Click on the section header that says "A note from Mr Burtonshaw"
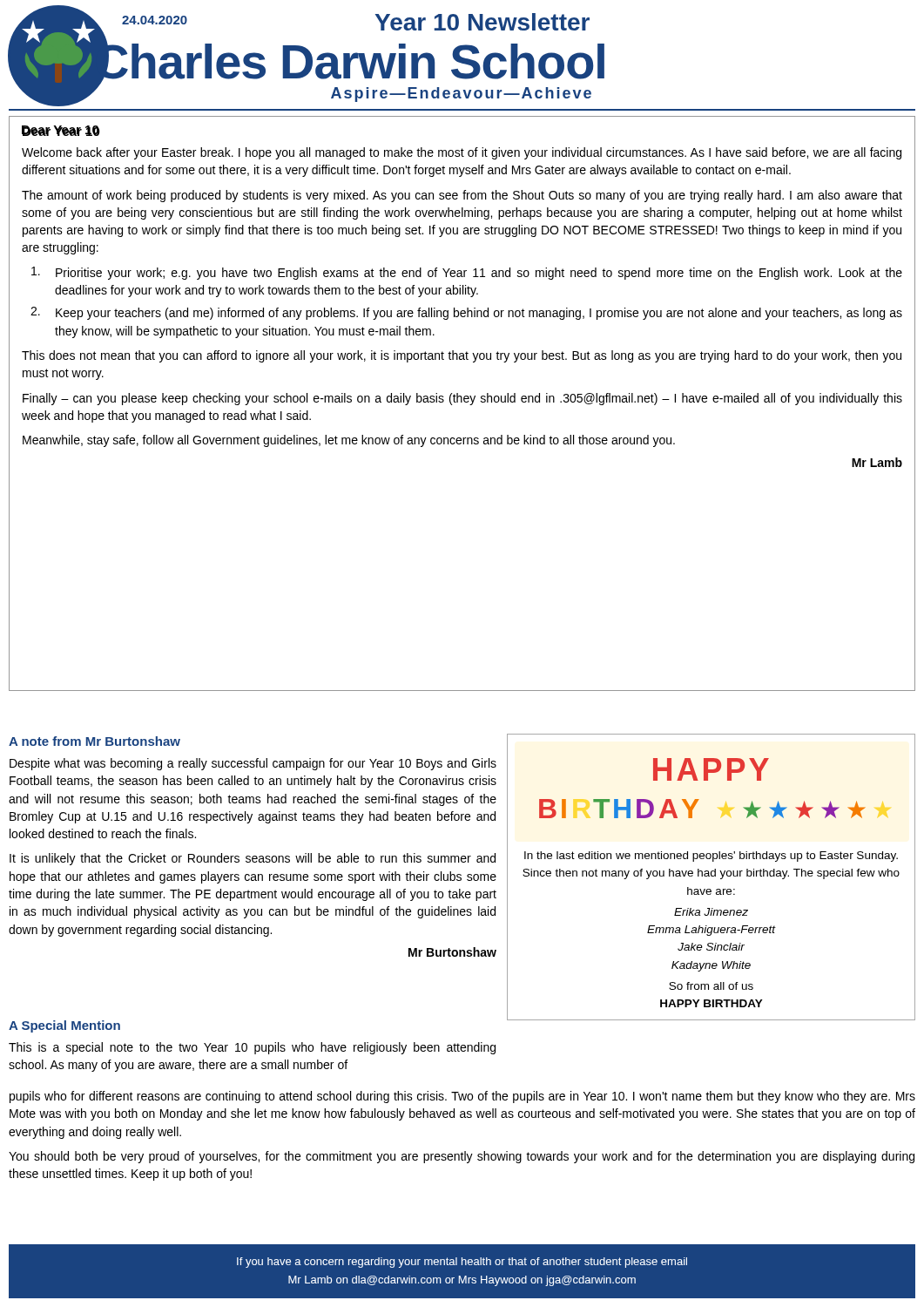 (94, 741)
